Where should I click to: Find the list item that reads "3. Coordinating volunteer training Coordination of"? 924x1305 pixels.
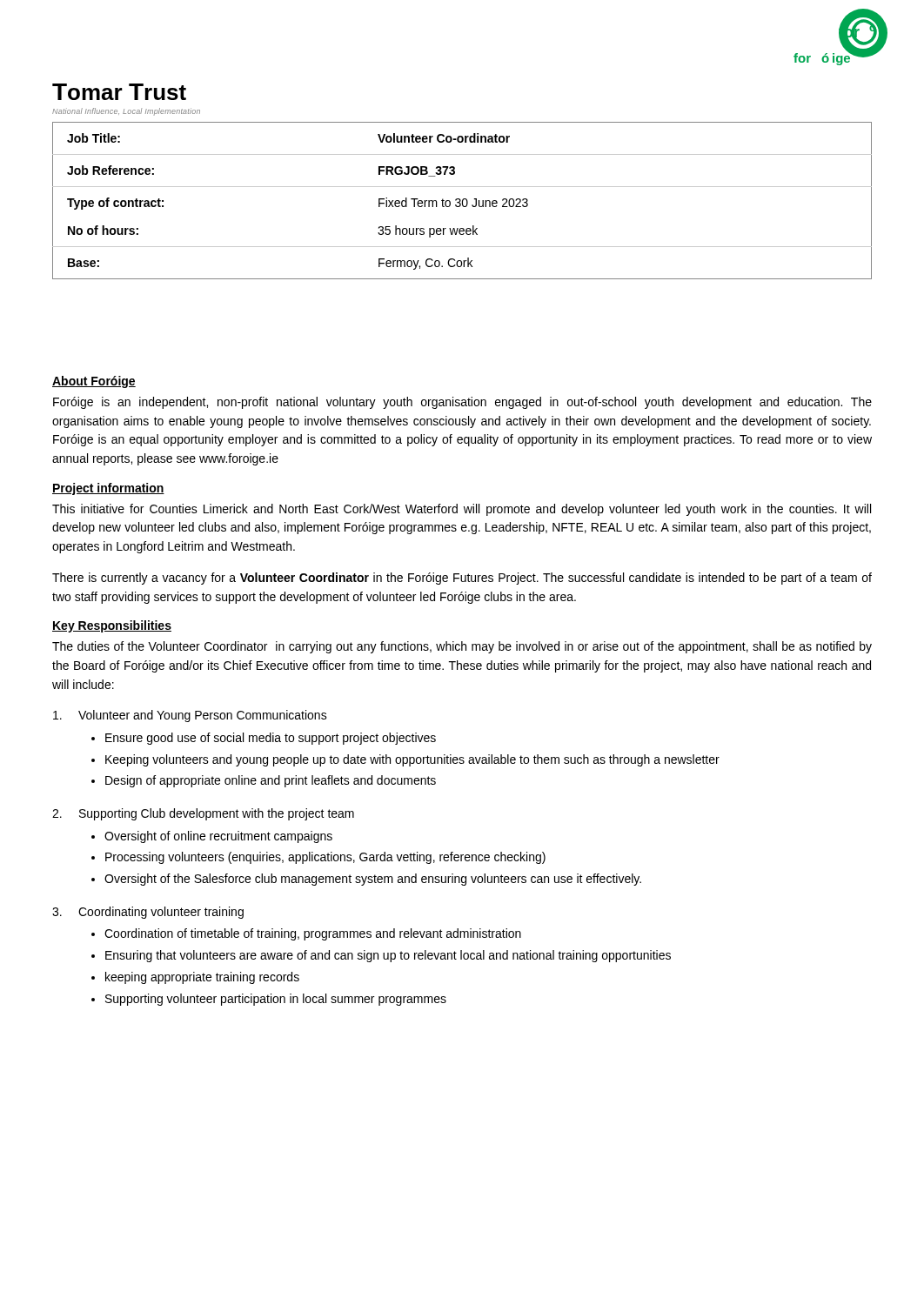pos(462,957)
